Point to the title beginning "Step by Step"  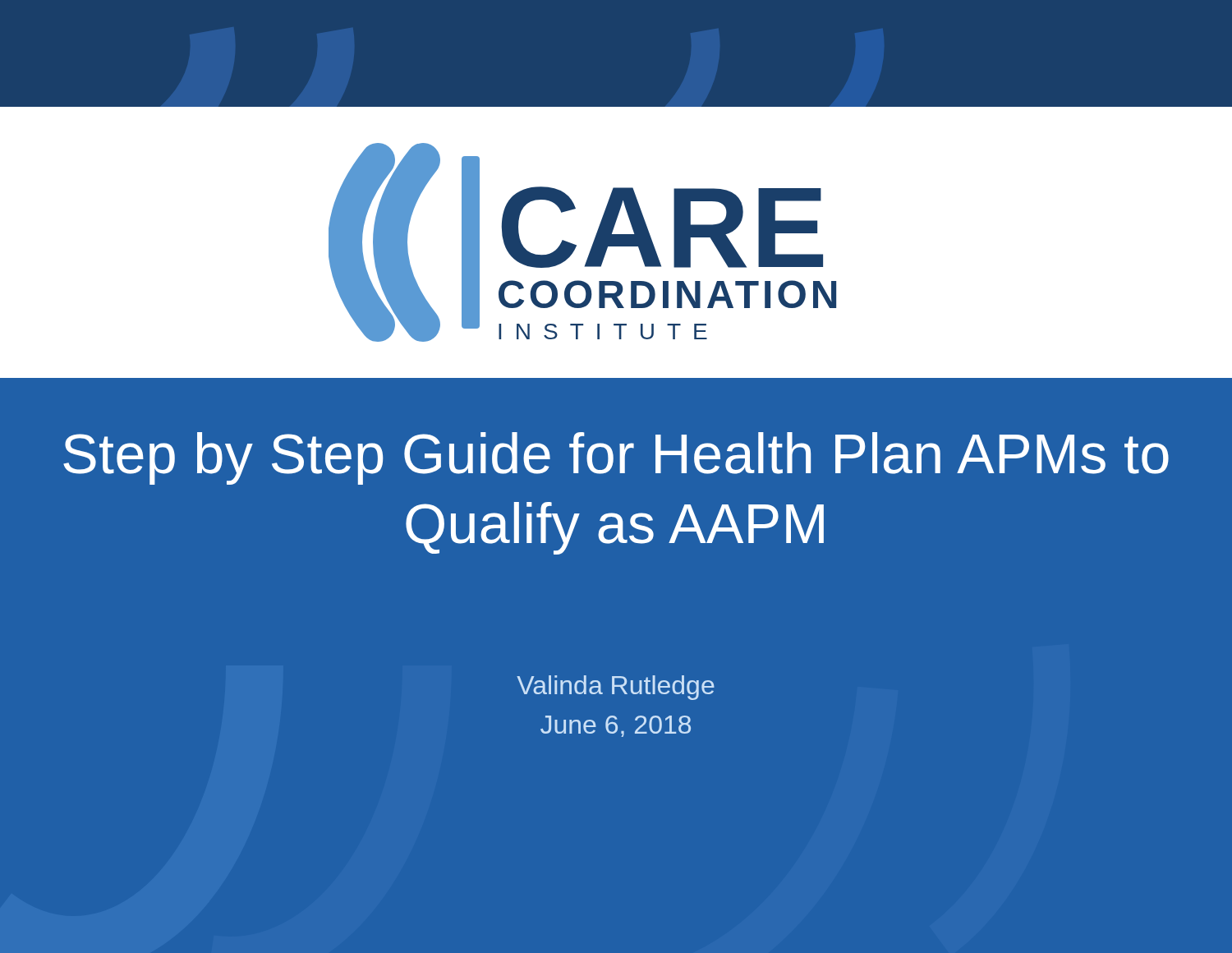click(x=616, y=488)
